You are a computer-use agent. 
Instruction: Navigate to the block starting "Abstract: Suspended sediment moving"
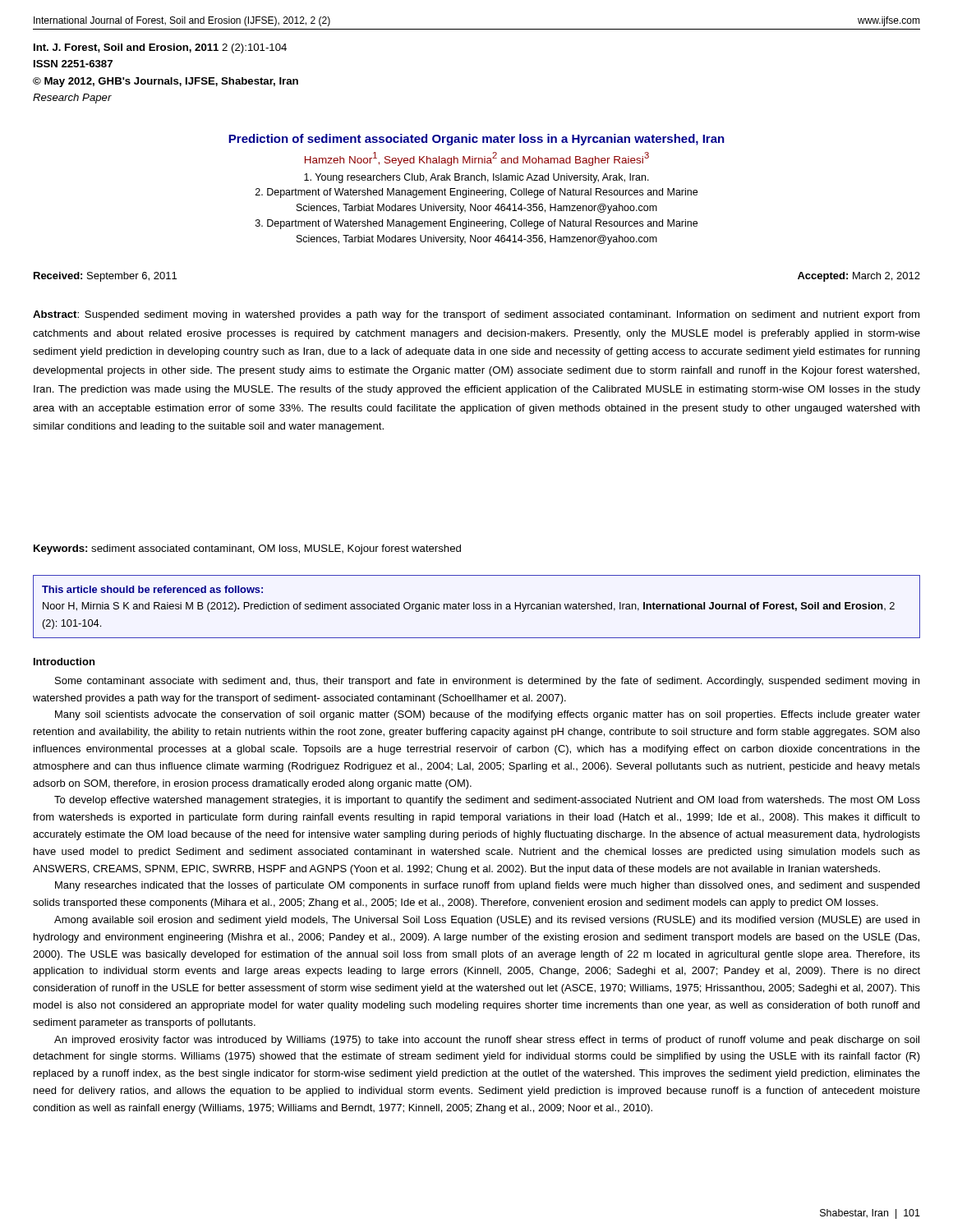(476, 370)
